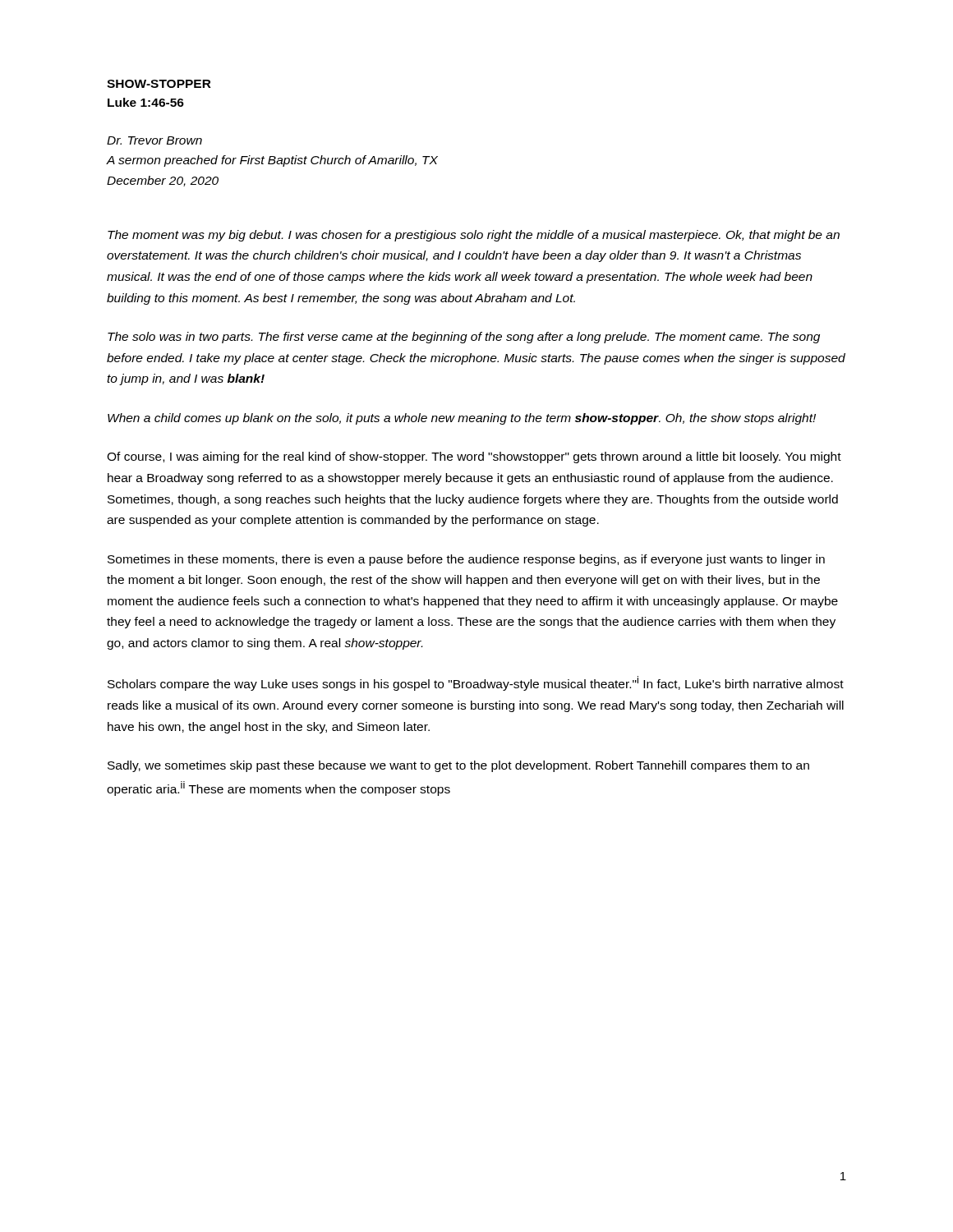Click on the text block that says "Scholars compare the way Luke uses"
The image size is (953, 1232).
coord(475,704)
